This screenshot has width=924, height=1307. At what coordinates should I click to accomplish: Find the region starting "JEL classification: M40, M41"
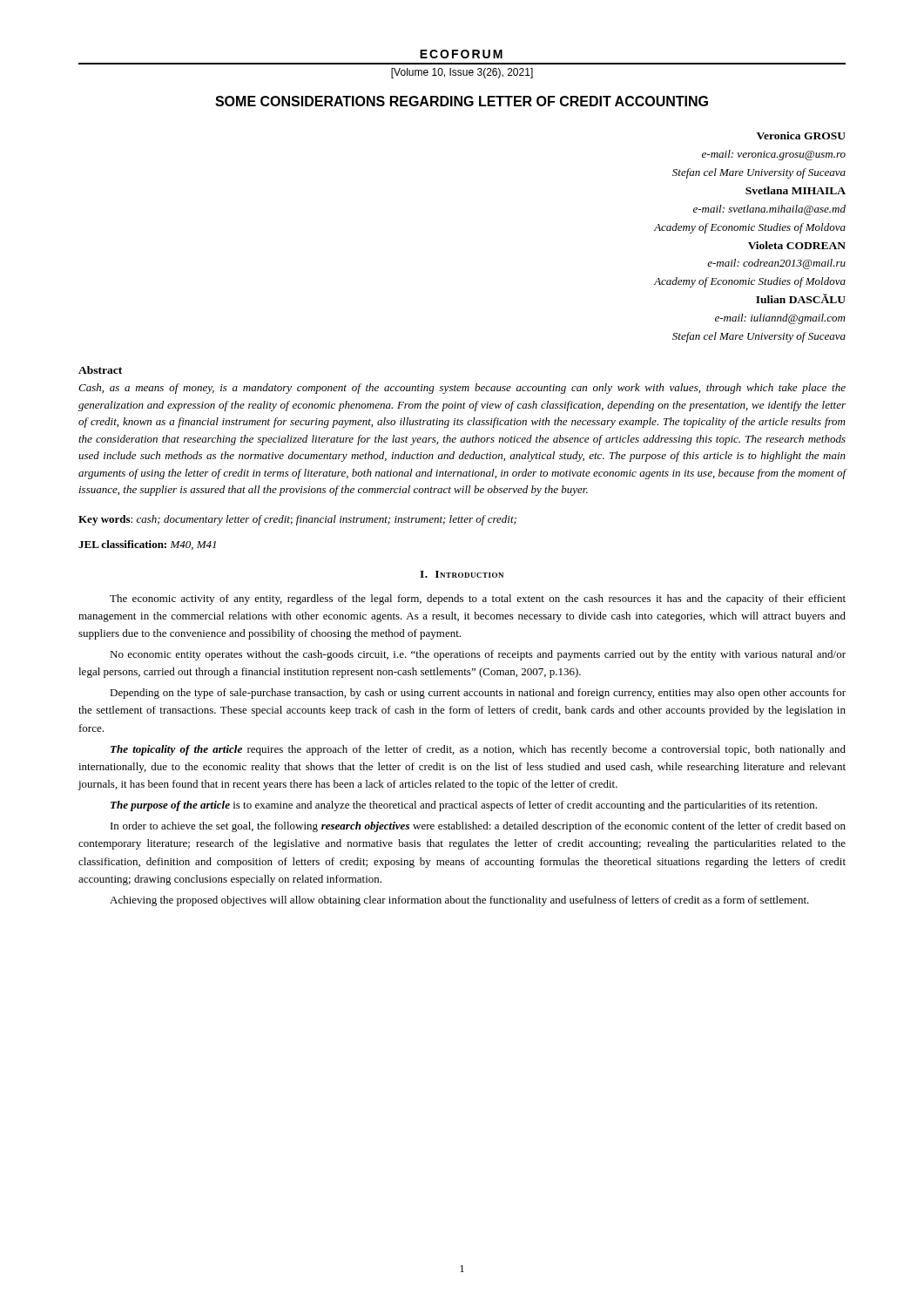pos(148,544)
